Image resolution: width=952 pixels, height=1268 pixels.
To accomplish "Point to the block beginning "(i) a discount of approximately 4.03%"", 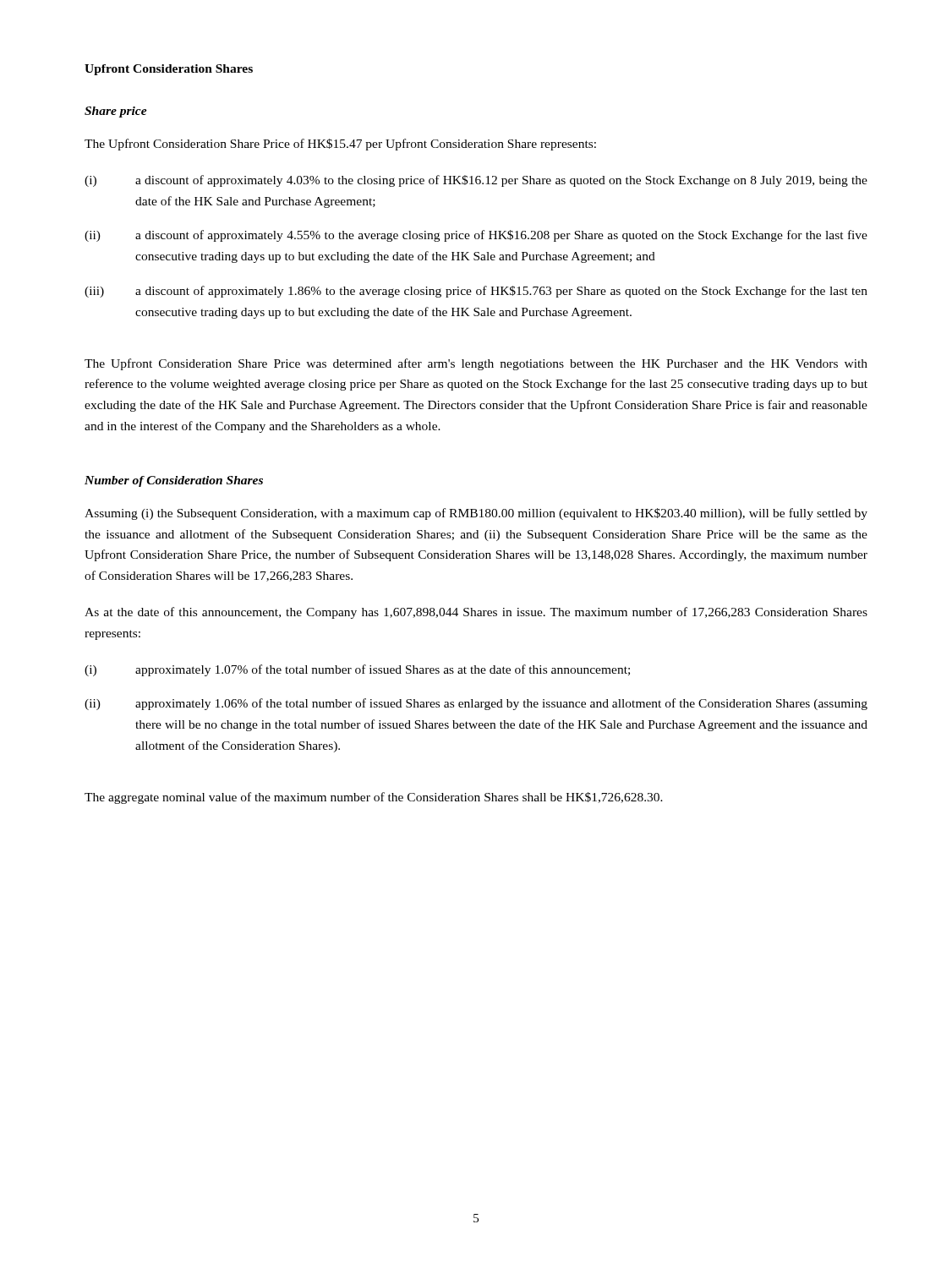I will tap(476, 191).
